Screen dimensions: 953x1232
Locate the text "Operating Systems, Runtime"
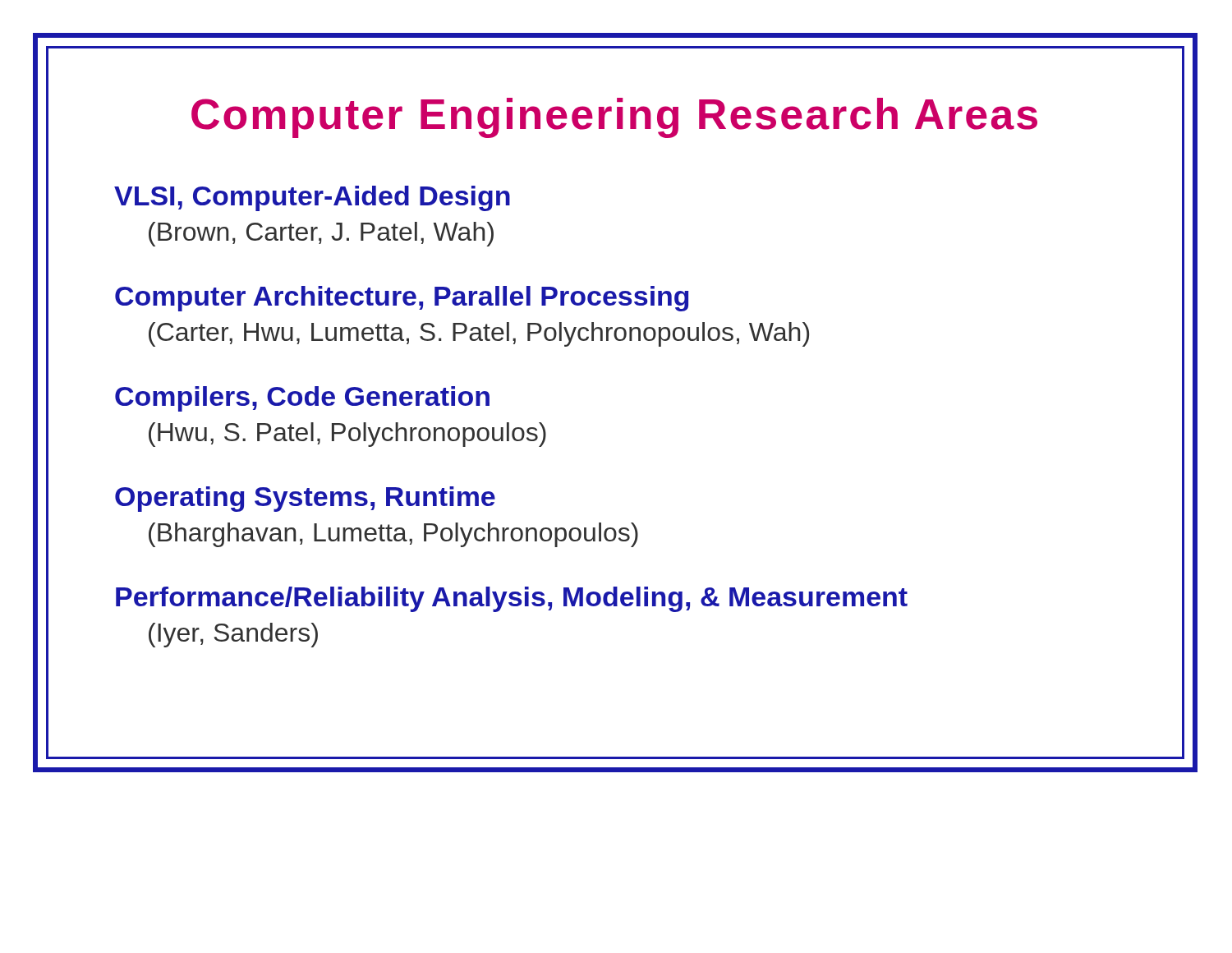click(305, 496)
